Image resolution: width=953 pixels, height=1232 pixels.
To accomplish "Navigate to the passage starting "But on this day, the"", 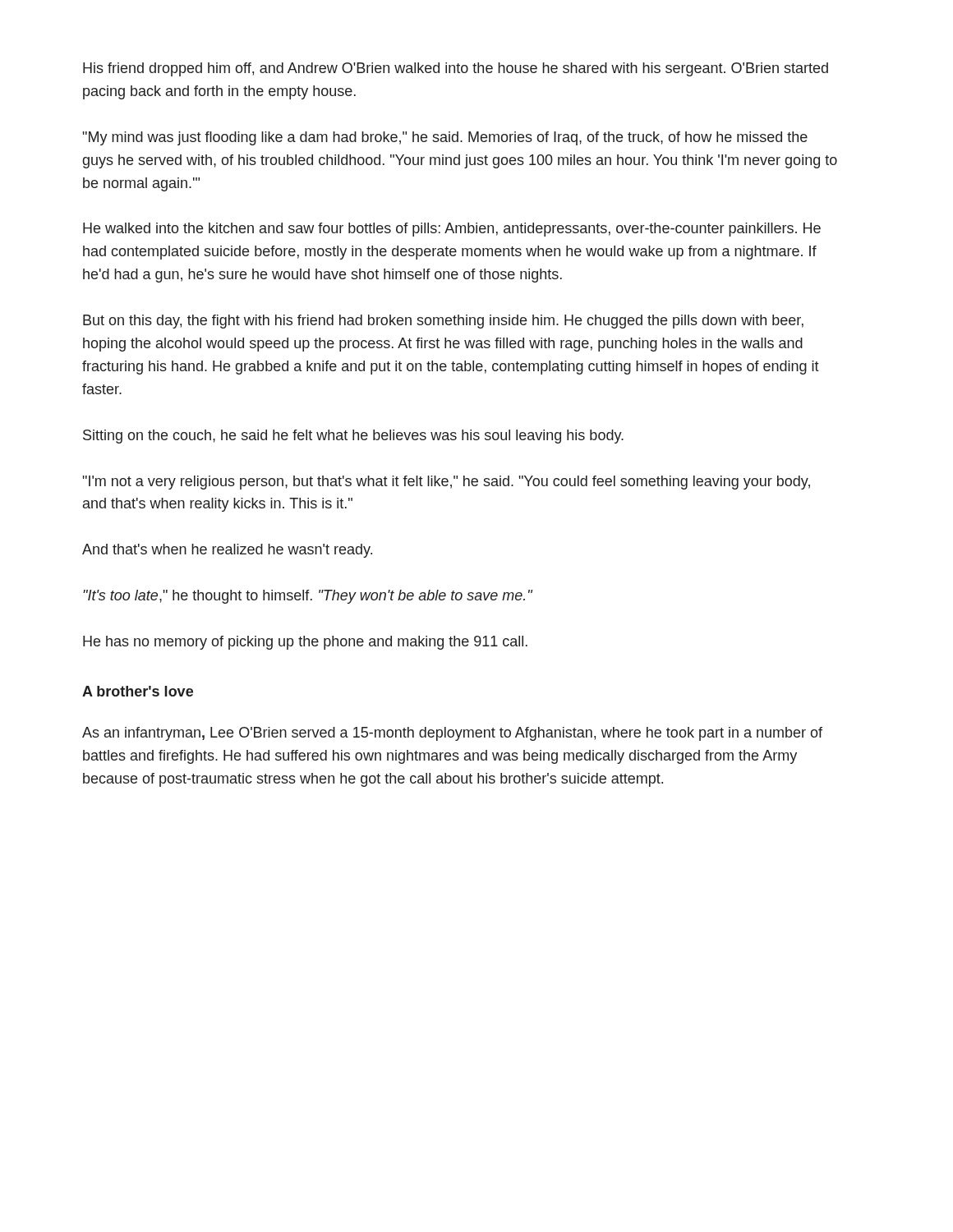I will click(x=450, y=355).
